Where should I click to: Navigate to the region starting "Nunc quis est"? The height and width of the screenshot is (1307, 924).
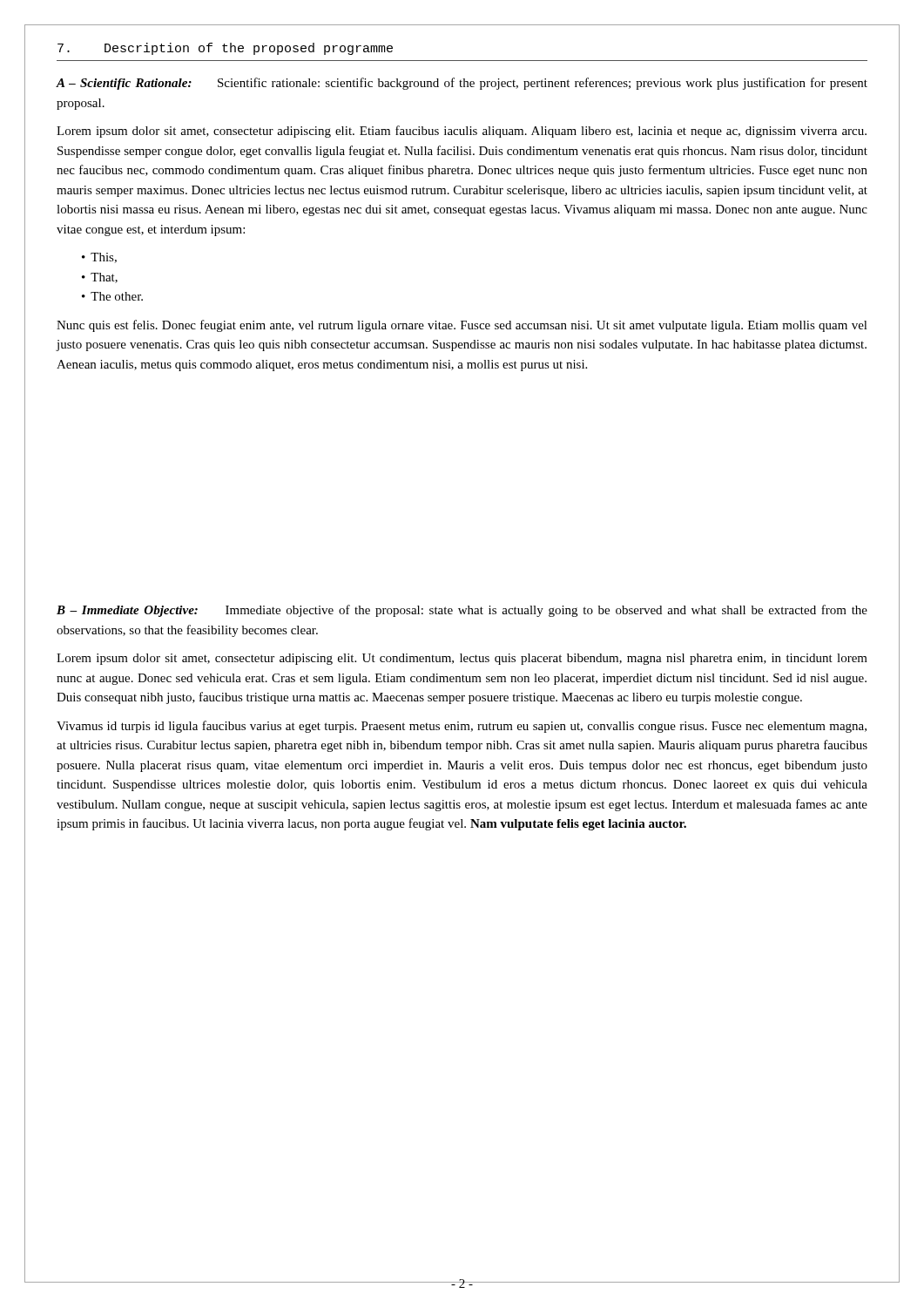462,344
